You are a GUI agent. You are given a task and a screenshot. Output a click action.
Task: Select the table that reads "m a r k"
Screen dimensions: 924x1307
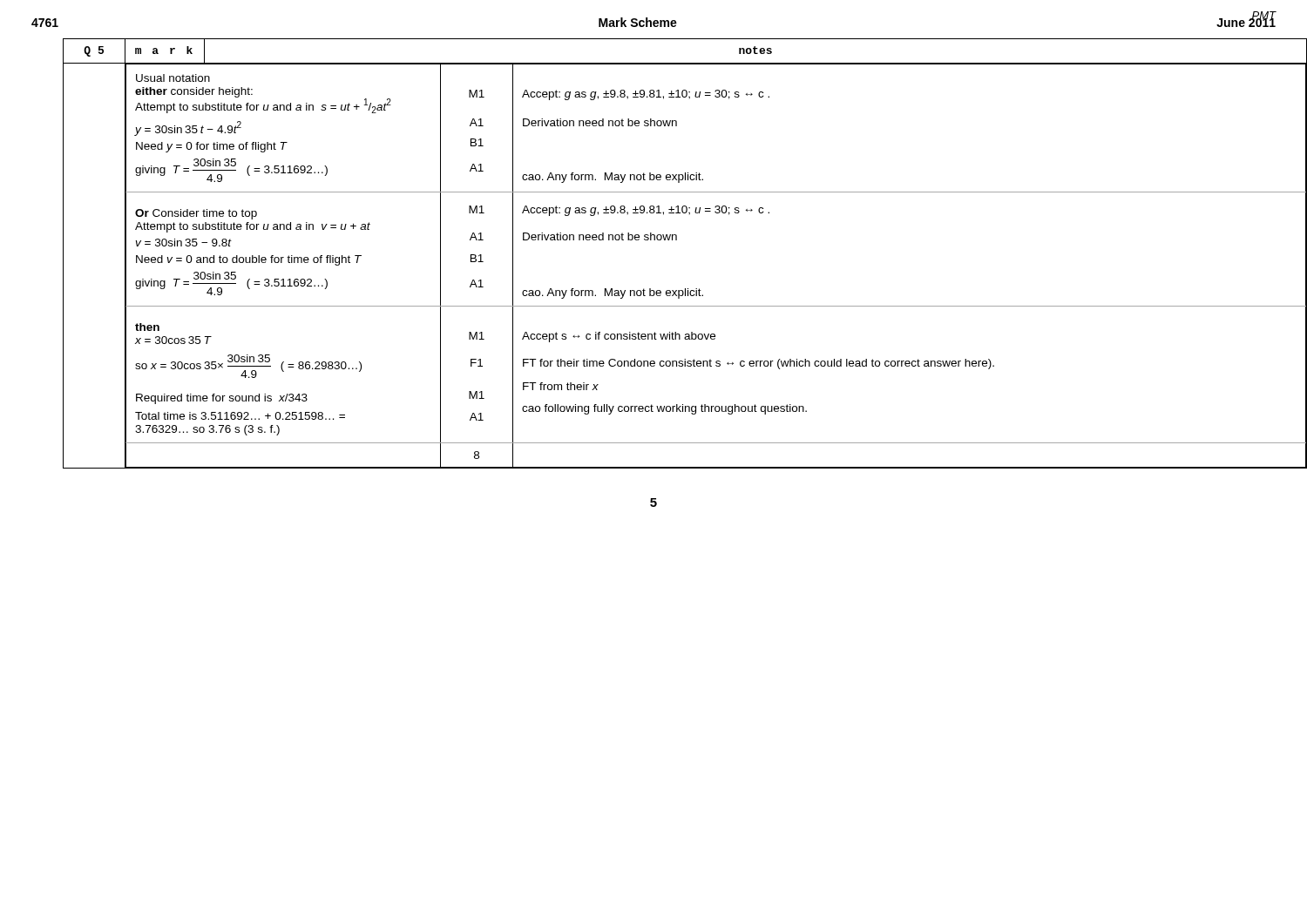click(654, 253)
